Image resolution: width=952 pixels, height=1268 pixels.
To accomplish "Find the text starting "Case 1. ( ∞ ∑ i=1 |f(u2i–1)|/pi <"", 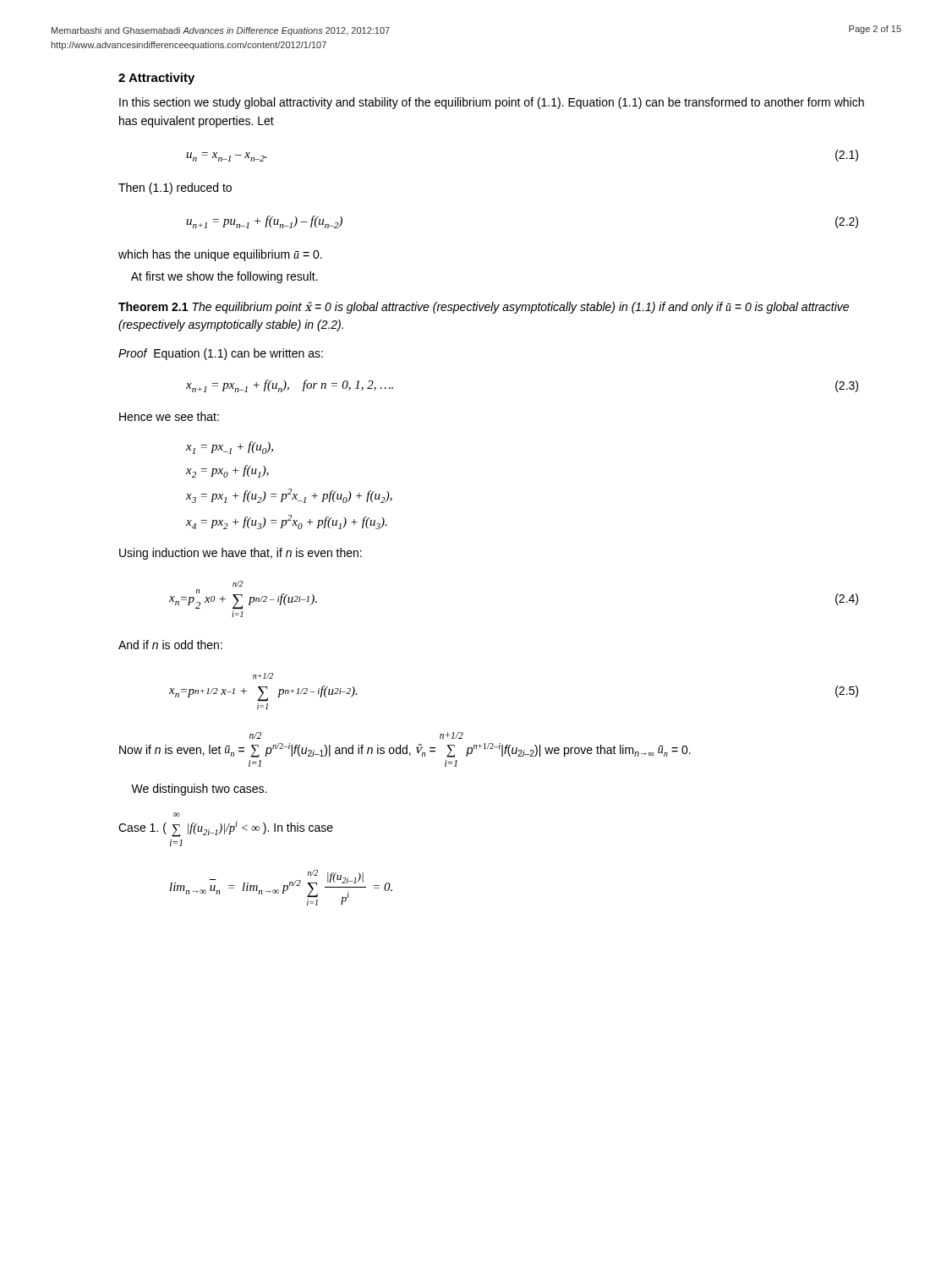I will 226,828.
